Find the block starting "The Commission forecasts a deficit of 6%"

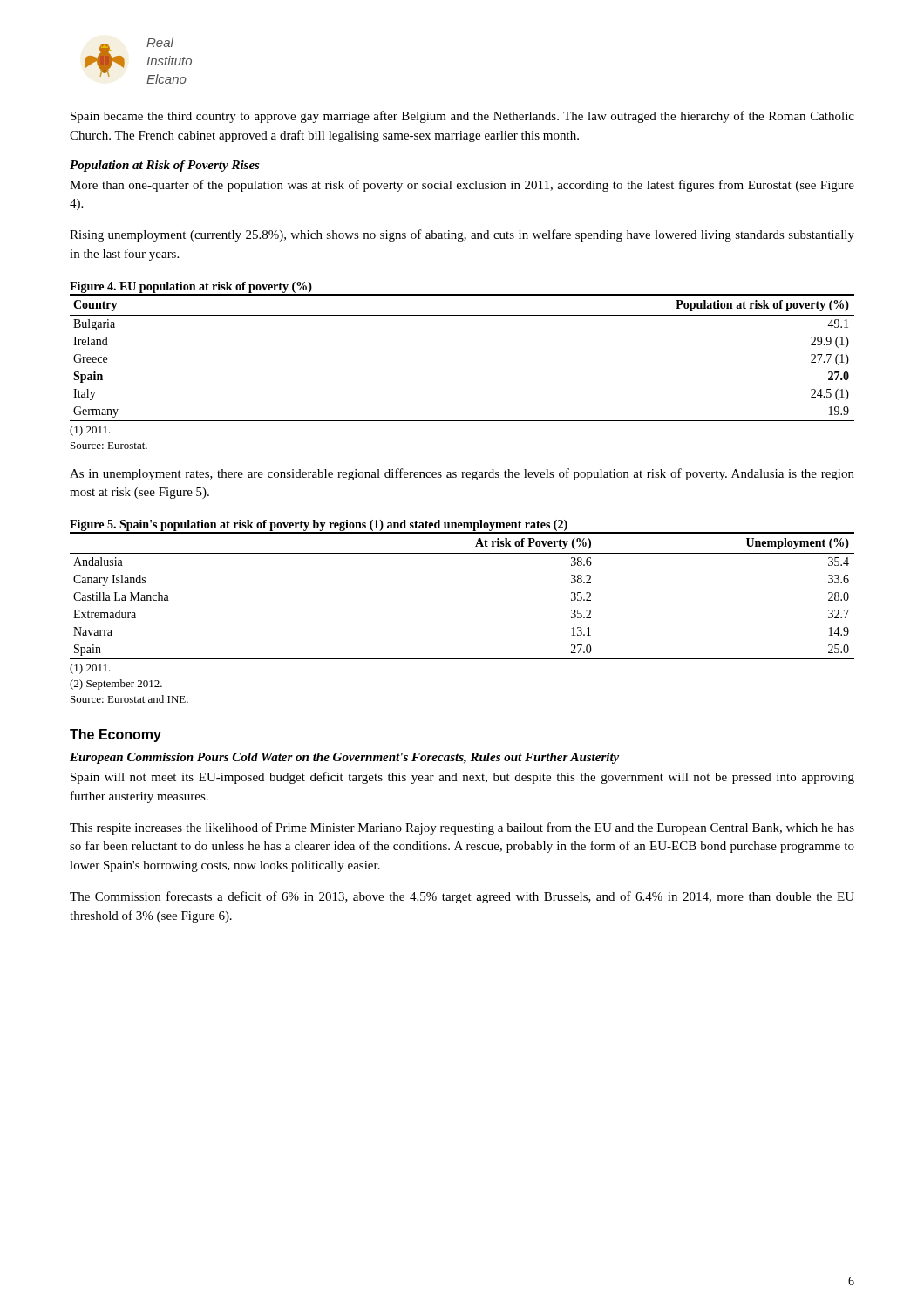462,906
